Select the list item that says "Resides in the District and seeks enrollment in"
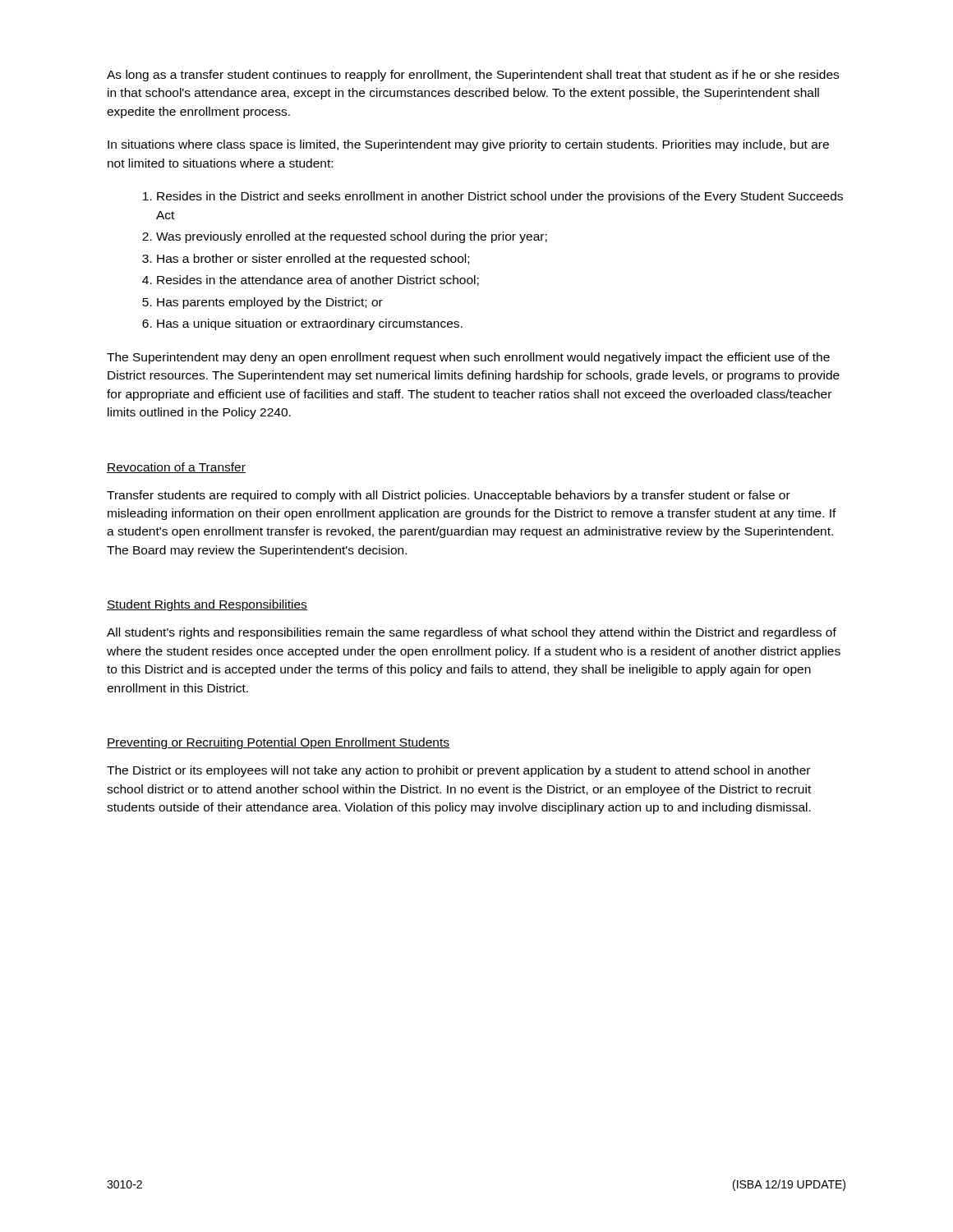This screenshot has height=1232, width=953. click(x=500, y=205)
